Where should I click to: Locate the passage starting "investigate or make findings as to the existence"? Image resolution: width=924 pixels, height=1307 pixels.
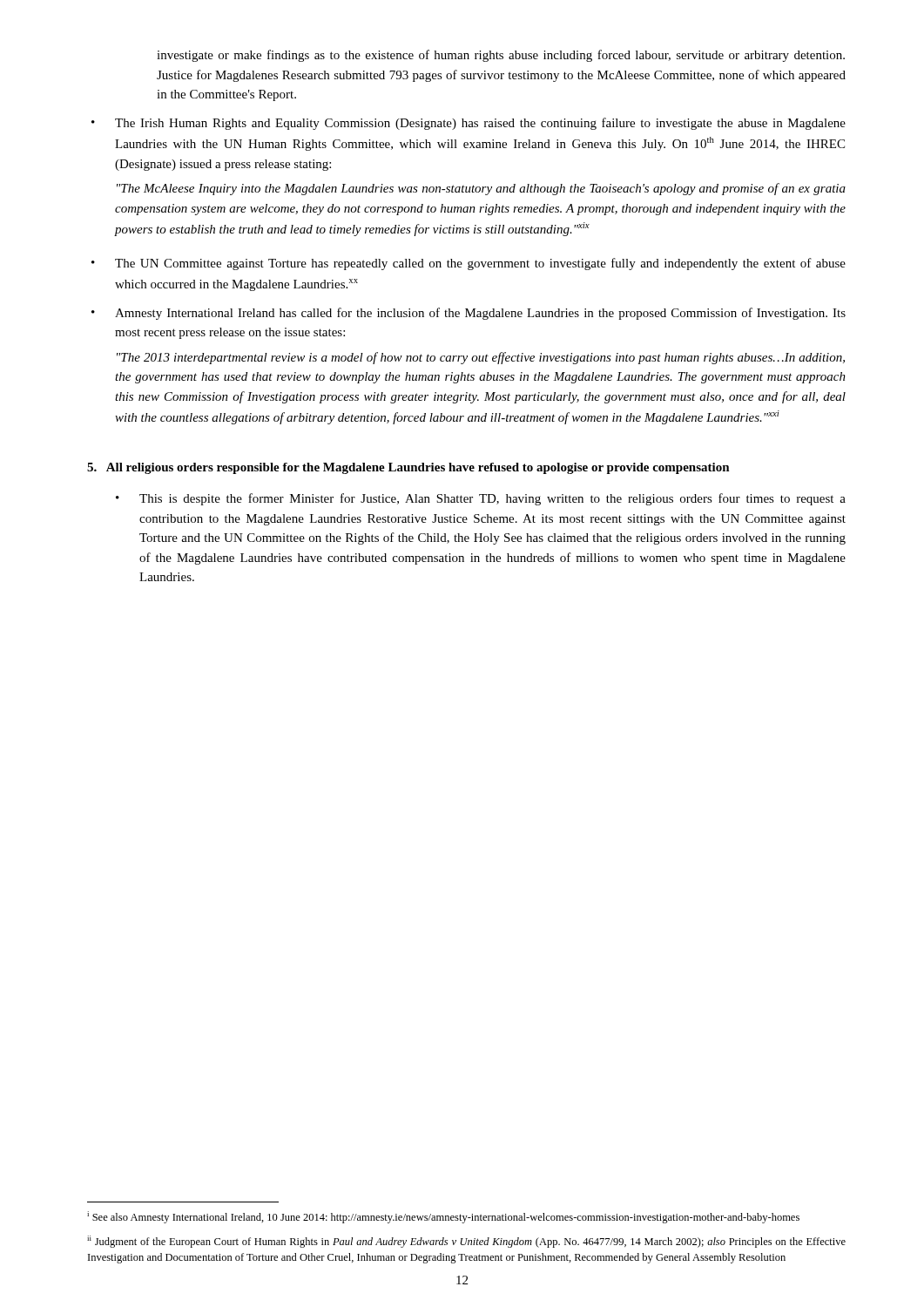[x=501, y=75]
